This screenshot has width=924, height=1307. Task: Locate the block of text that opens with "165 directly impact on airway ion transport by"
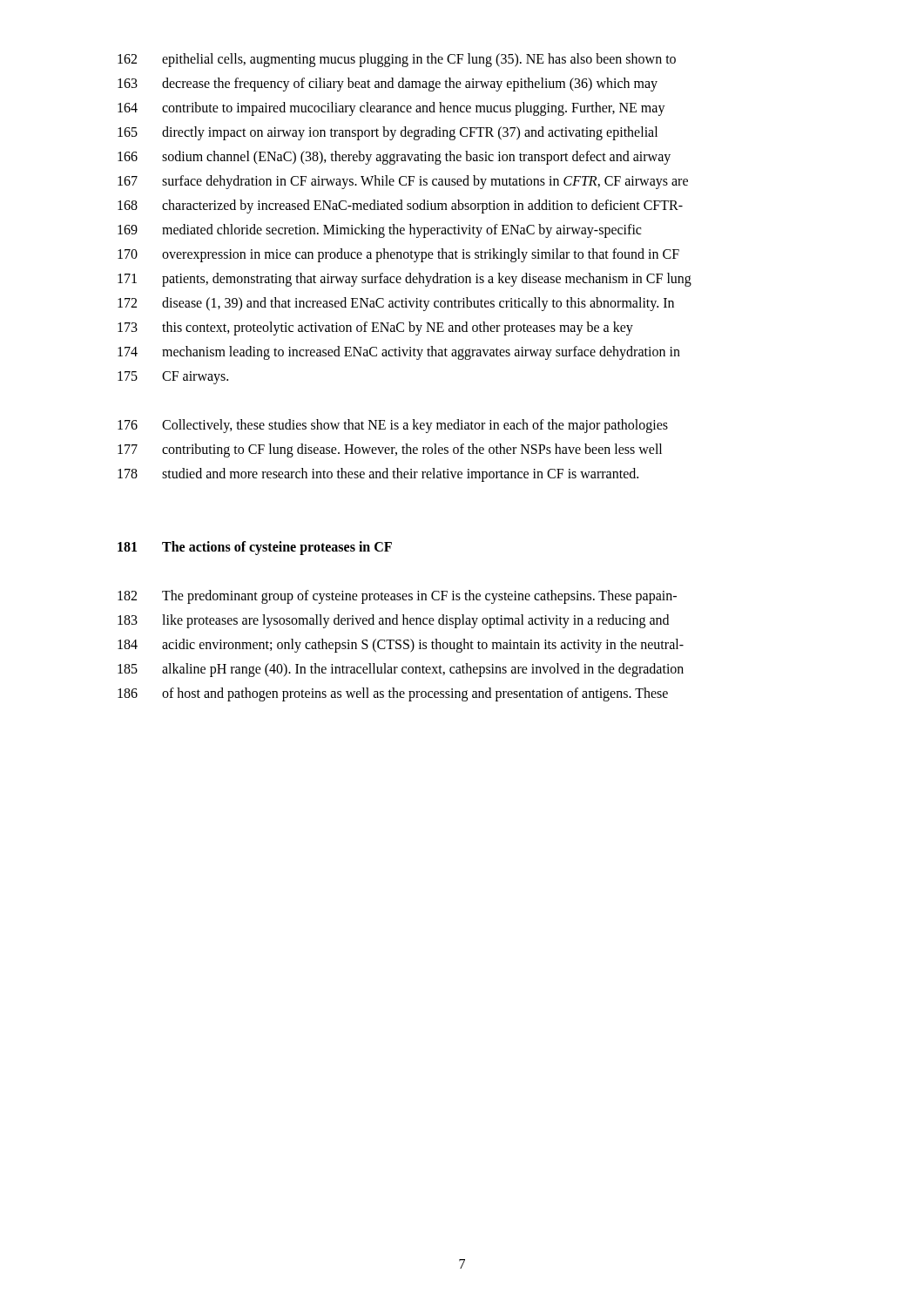475,132
